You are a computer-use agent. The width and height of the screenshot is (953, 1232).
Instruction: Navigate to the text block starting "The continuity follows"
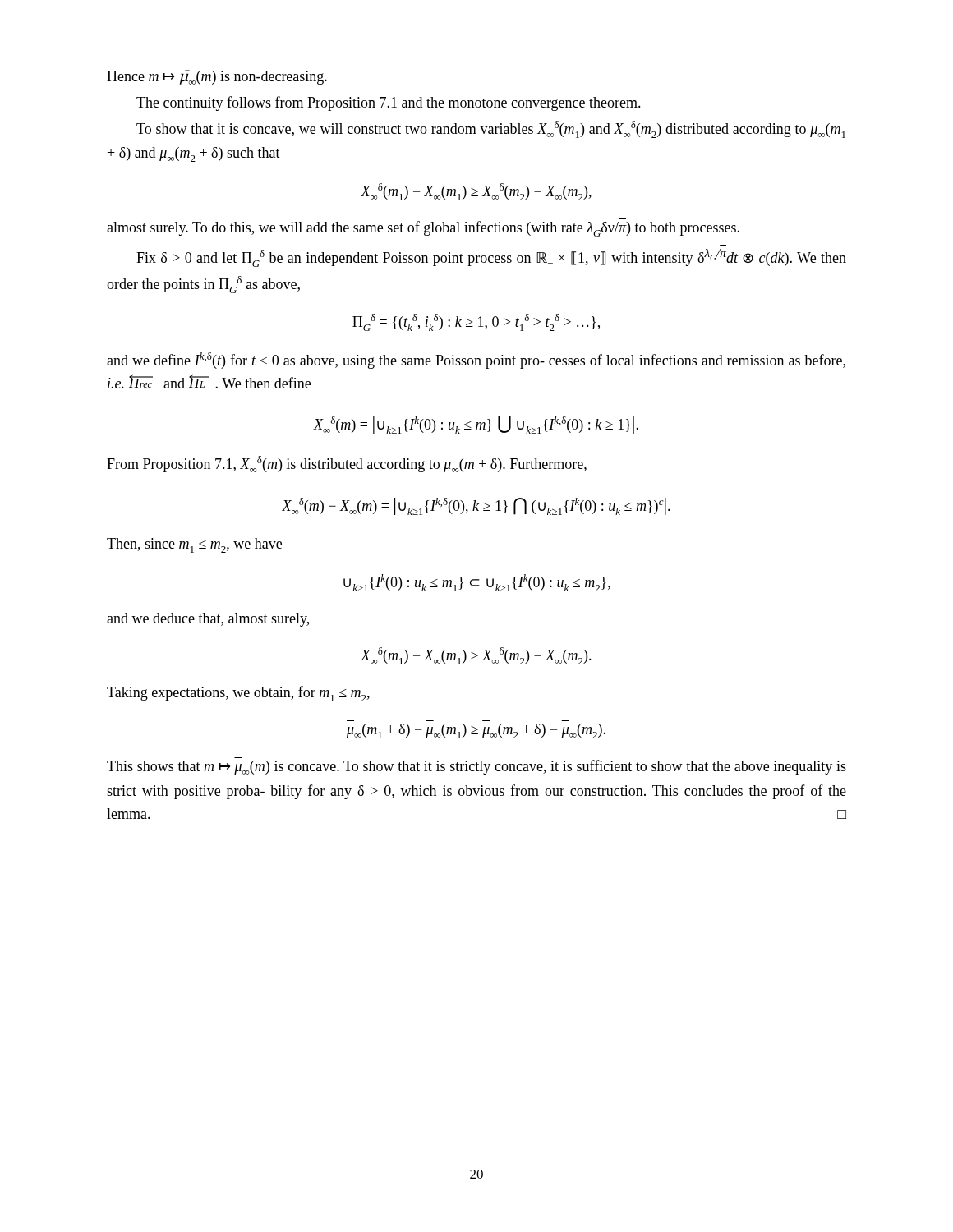point(476,103)
